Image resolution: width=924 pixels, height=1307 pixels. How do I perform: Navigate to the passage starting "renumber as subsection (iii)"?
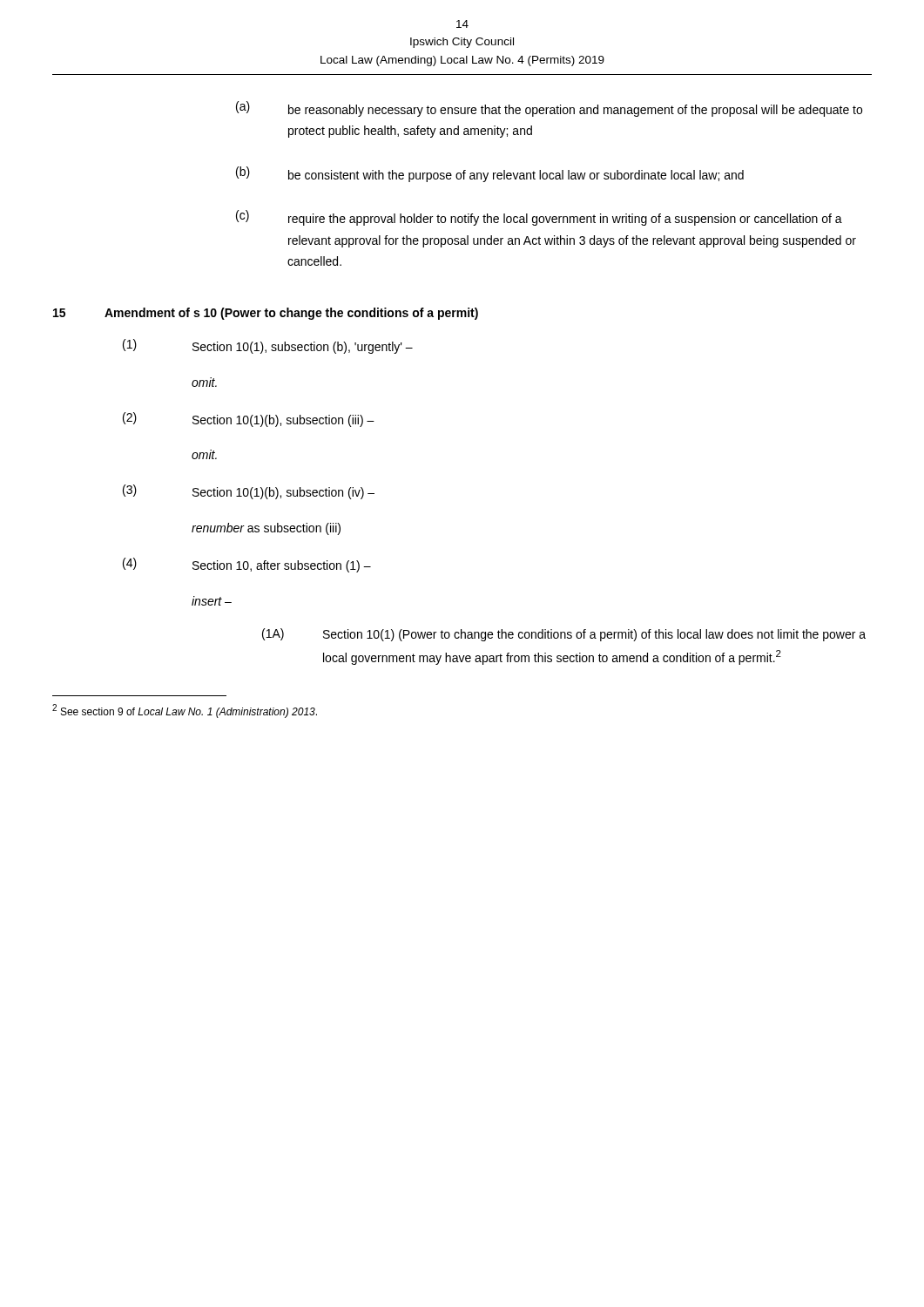[x=266, y=528]
